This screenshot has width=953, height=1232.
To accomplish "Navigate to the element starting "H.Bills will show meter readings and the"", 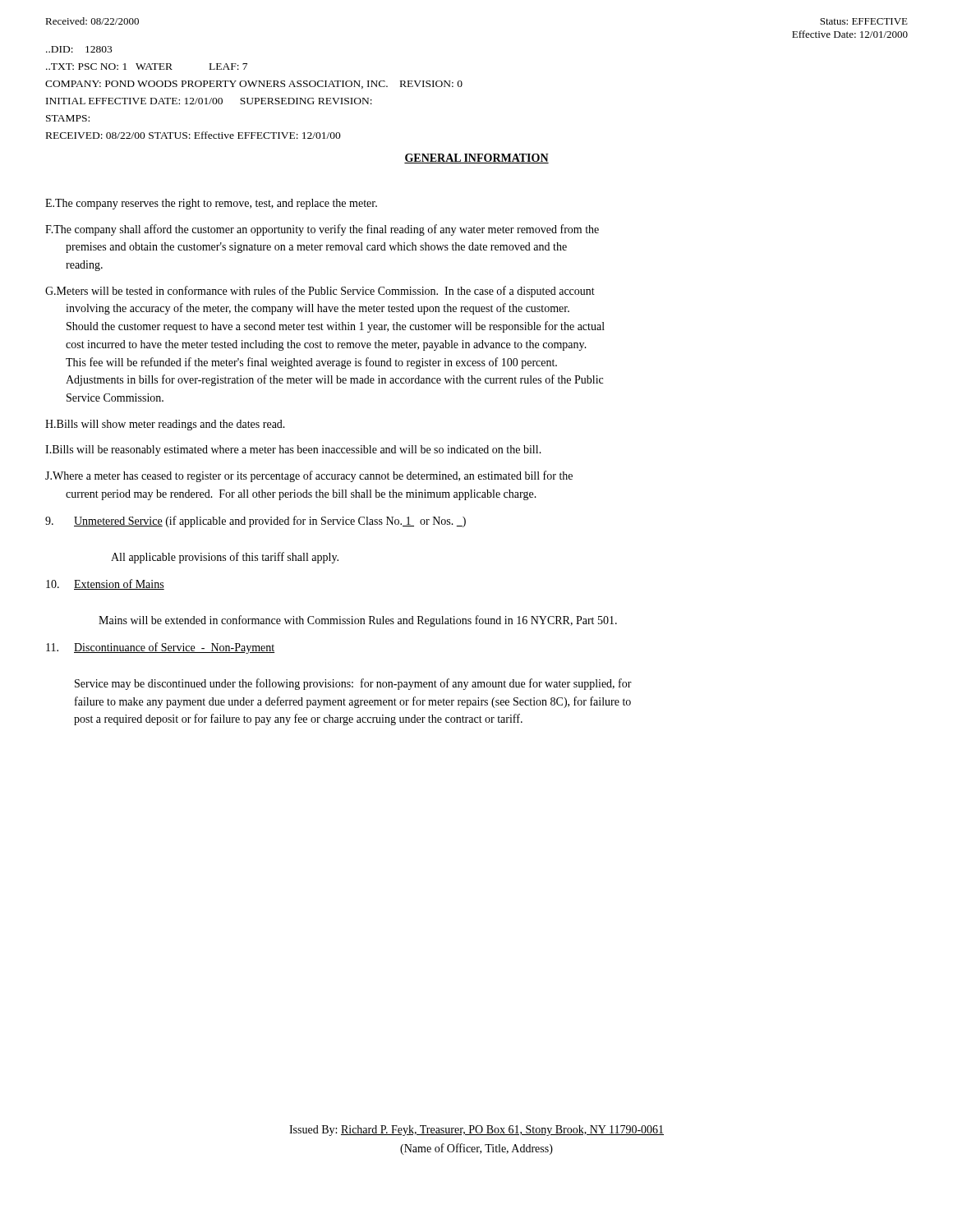I will pyautogui.click(x=165, y=424).
